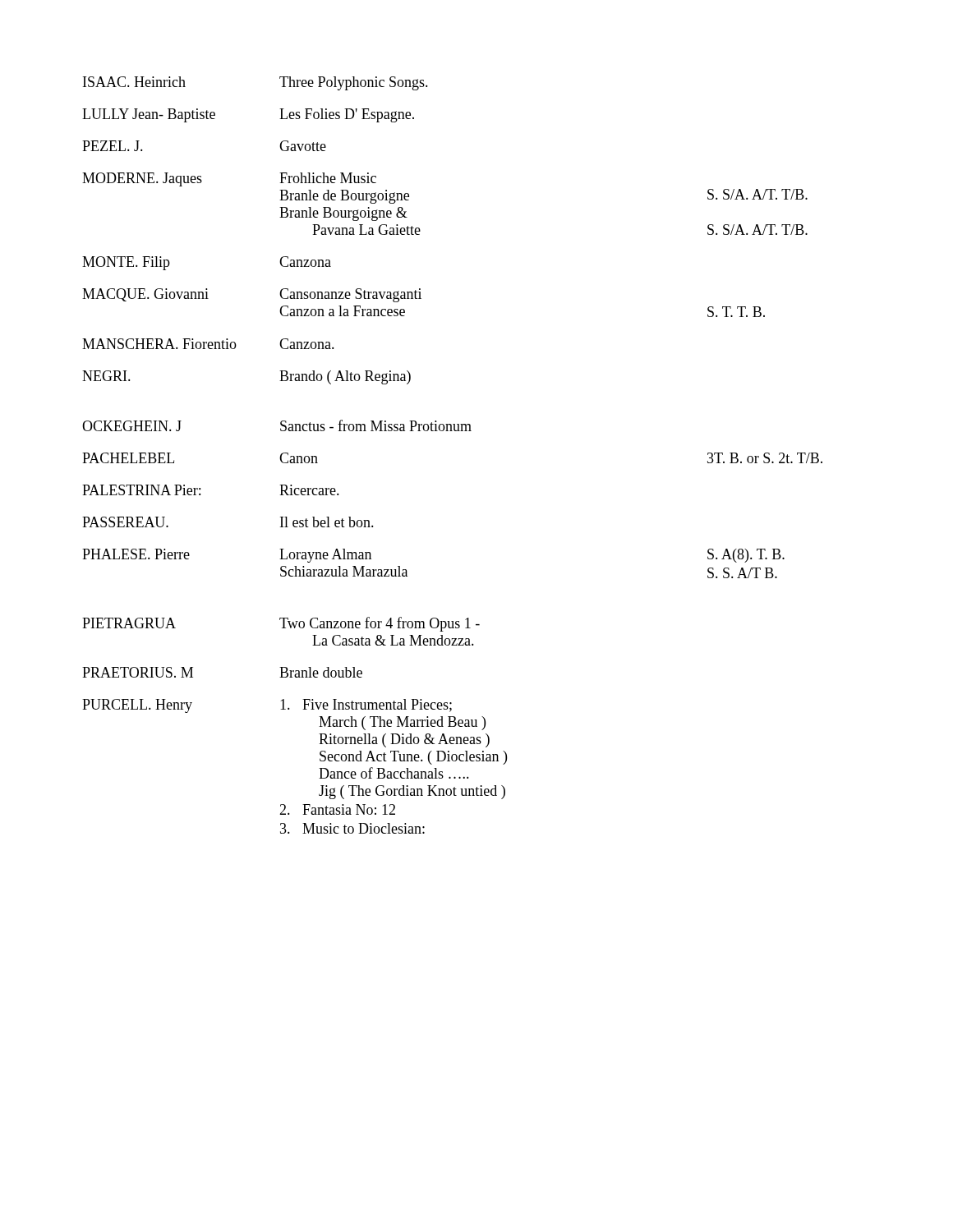Screen dimensions: 1232x953
Task: Locate the block starting "MONTE. Filip Canzona"
Action: (x=108, y=263)
